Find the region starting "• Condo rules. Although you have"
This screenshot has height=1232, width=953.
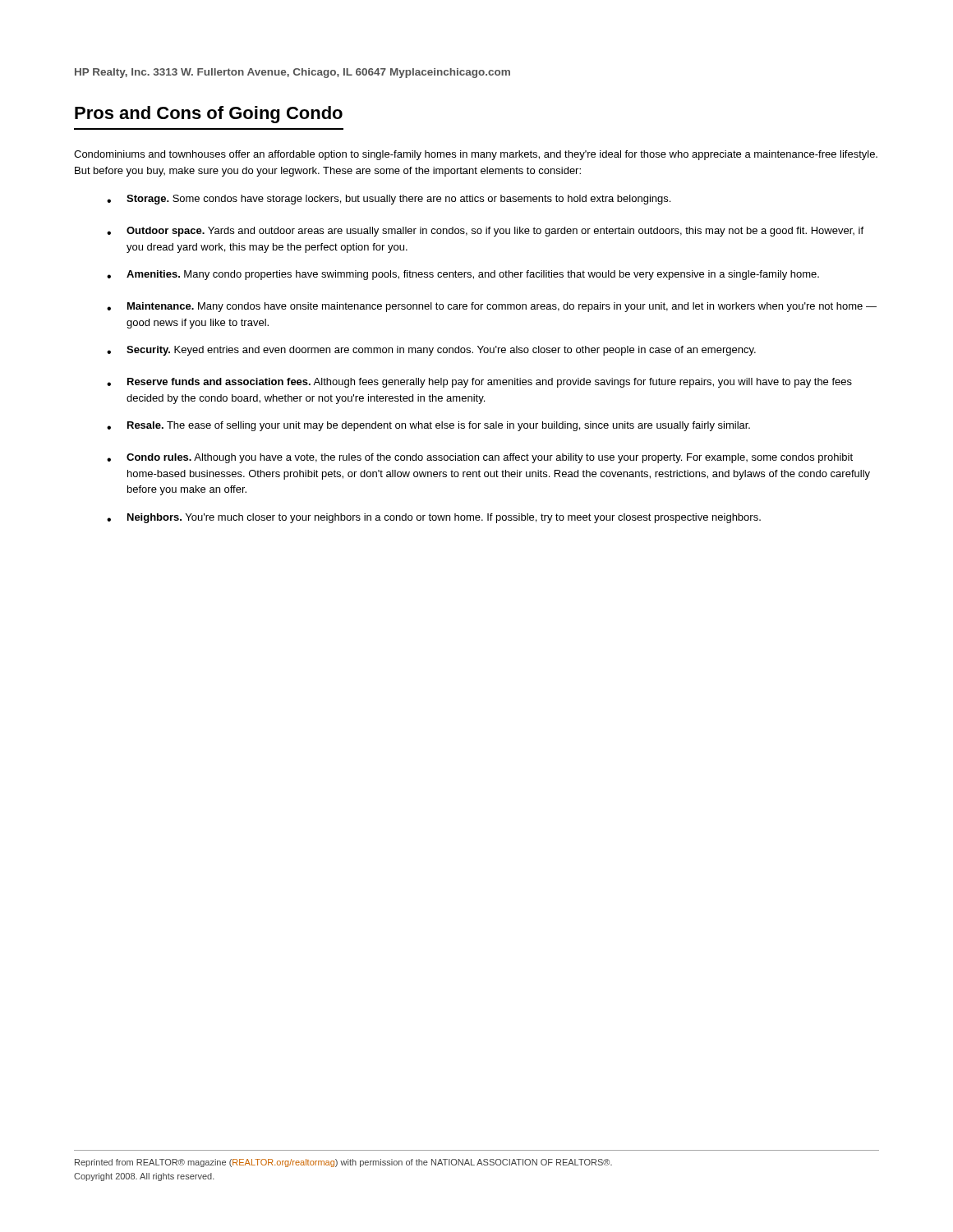click(x=493, y=474)
